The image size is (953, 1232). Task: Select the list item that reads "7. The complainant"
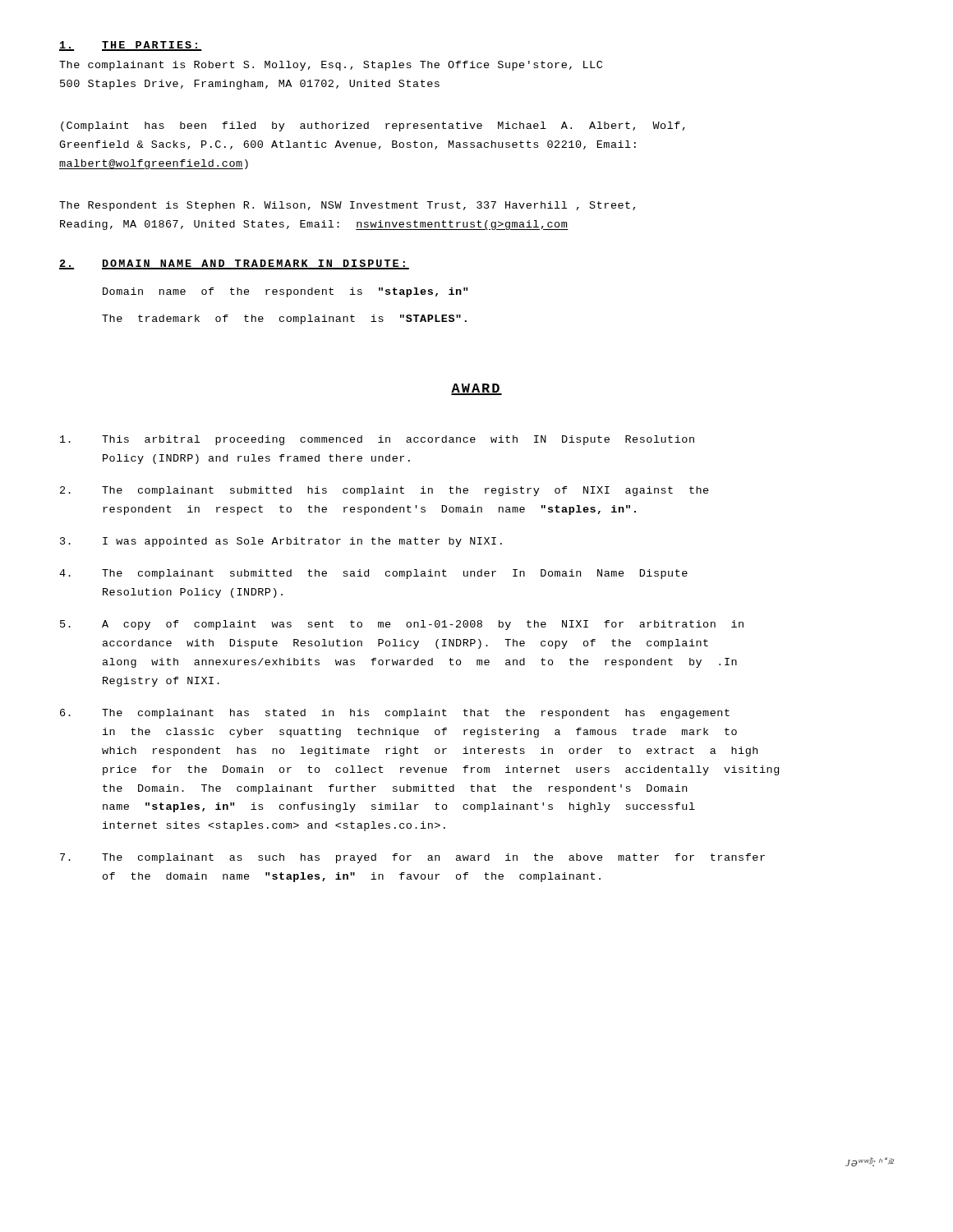[x=476, y=868]
